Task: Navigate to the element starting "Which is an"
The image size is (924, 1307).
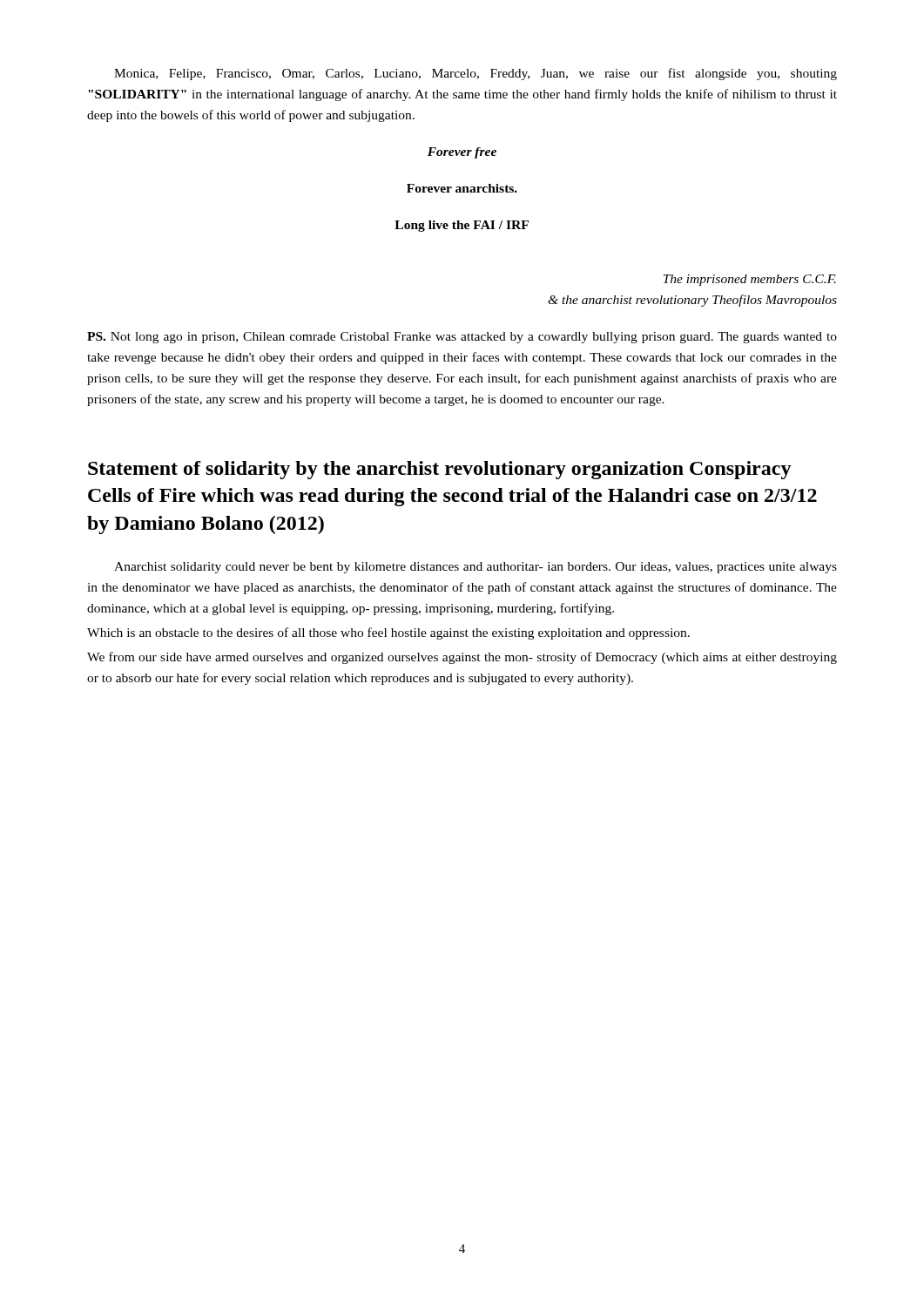Action: pos(389,632)
